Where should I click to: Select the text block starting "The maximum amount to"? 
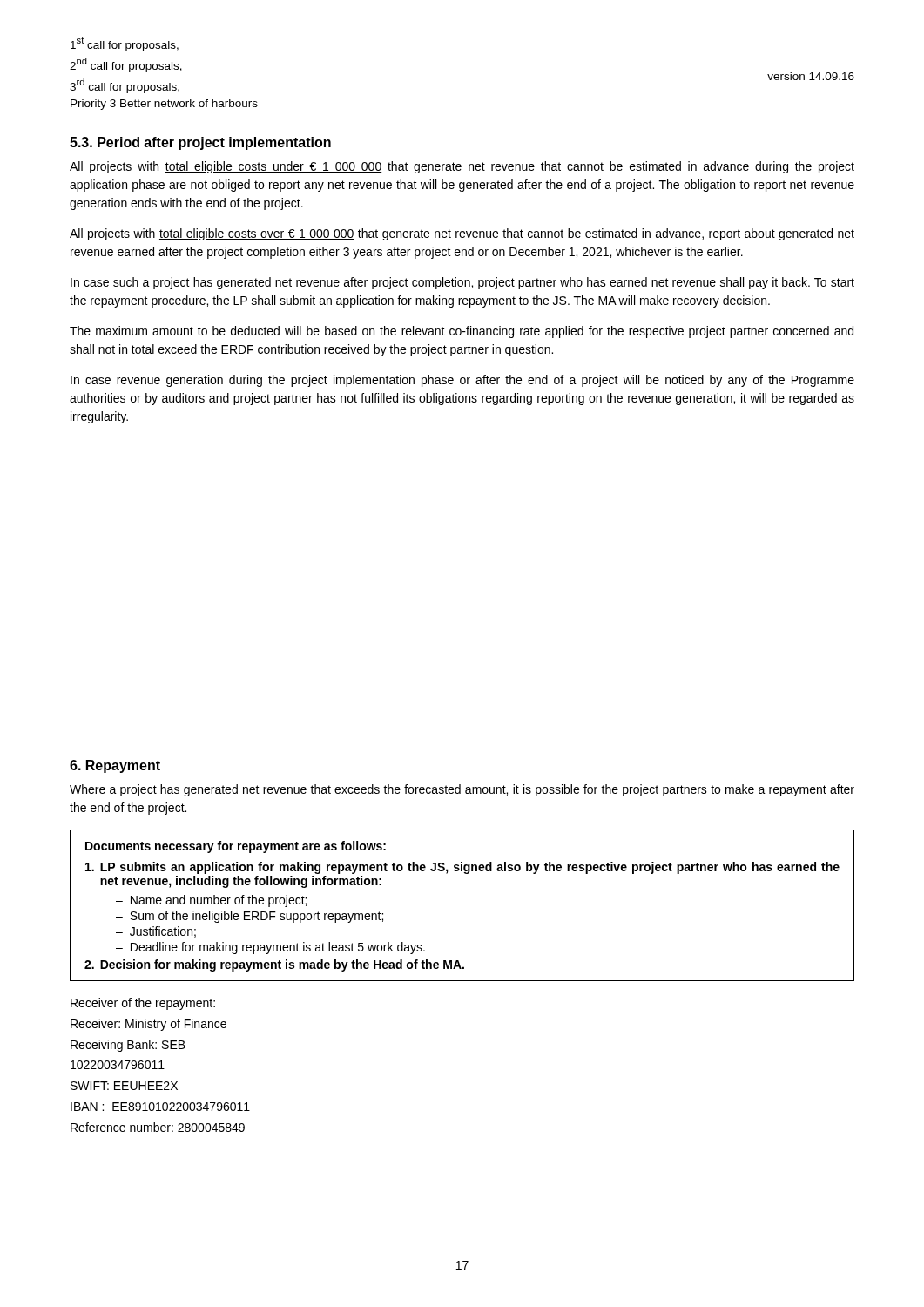pyautogui.click(x=462, y=341)
